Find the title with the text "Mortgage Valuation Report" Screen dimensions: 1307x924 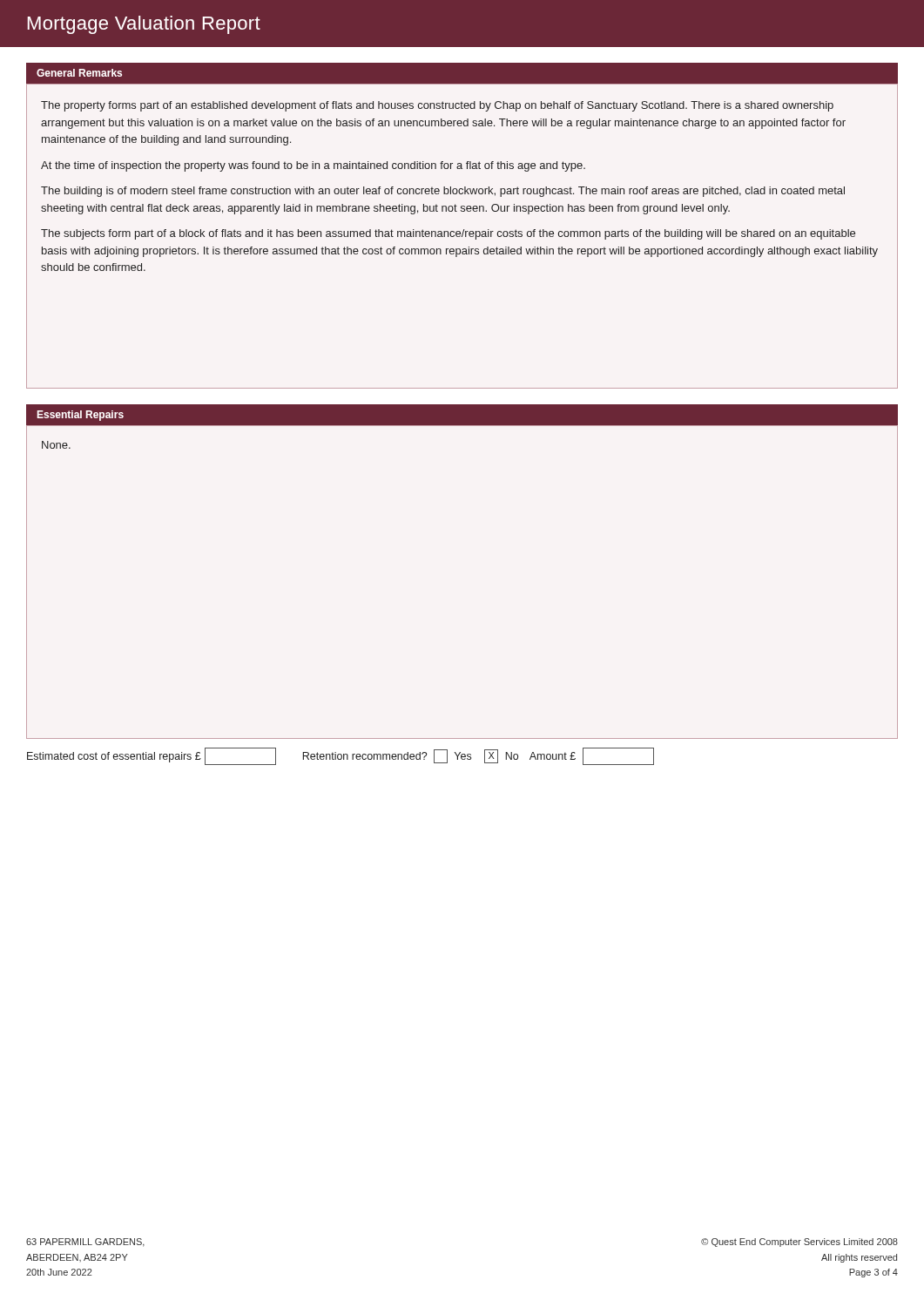click(143, 23)
